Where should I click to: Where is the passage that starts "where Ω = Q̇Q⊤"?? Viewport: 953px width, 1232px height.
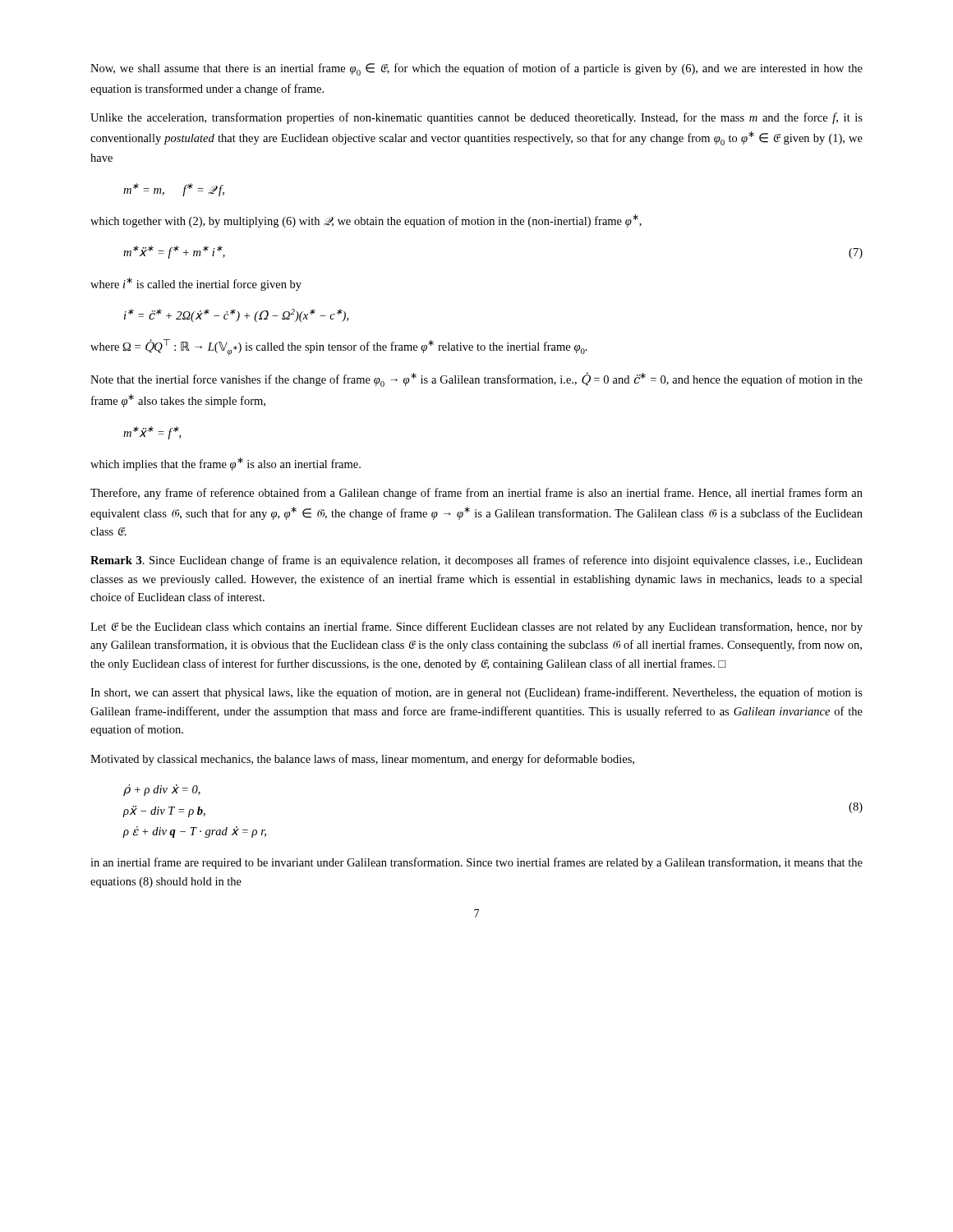(339, 347)
